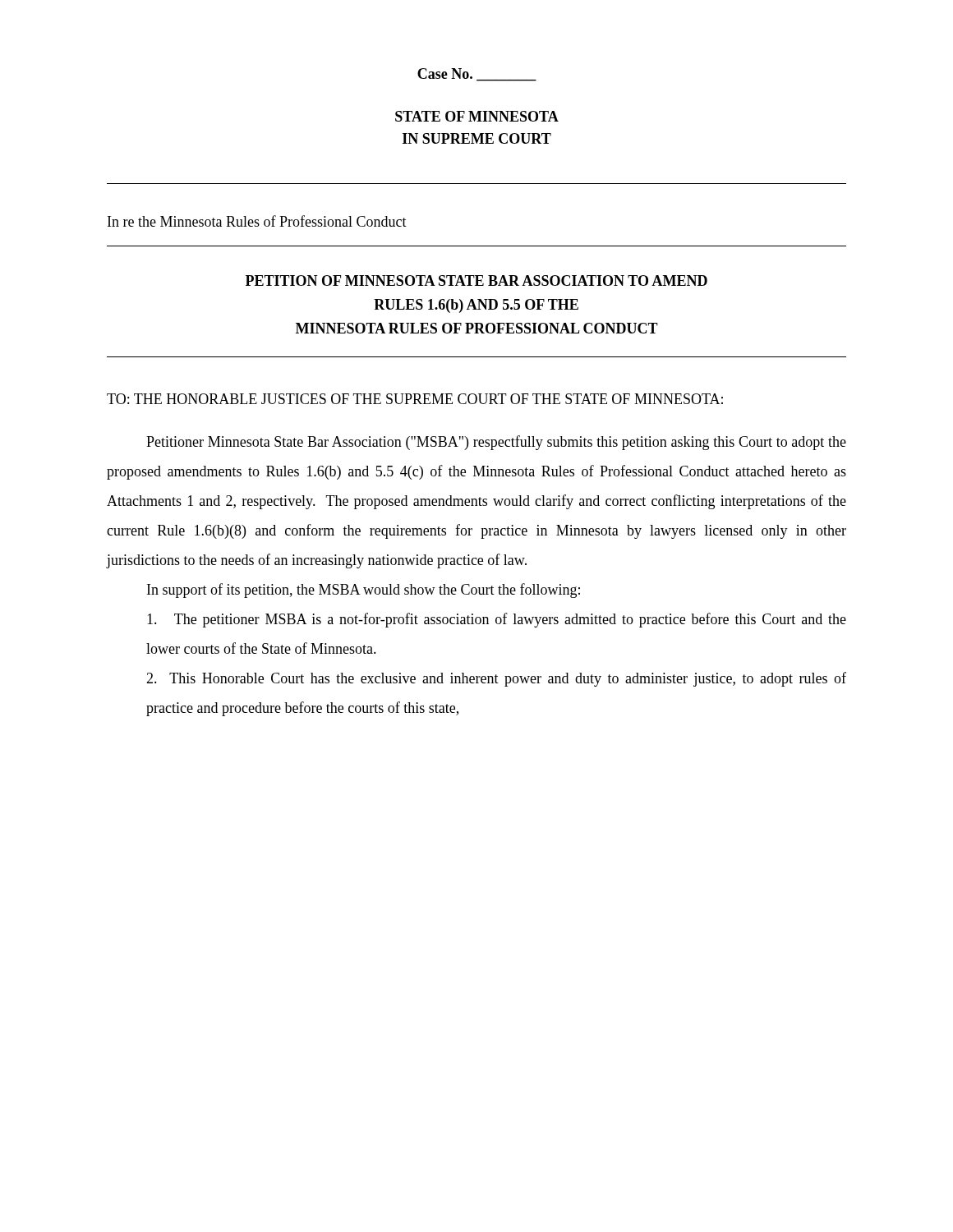The width and height of the screenshot is (953, 1232).
Task: Locate the element starting "PETITION OF MINNESOTA STATE BAR ASSOCIATION TO"
Action: coord(476,305)
